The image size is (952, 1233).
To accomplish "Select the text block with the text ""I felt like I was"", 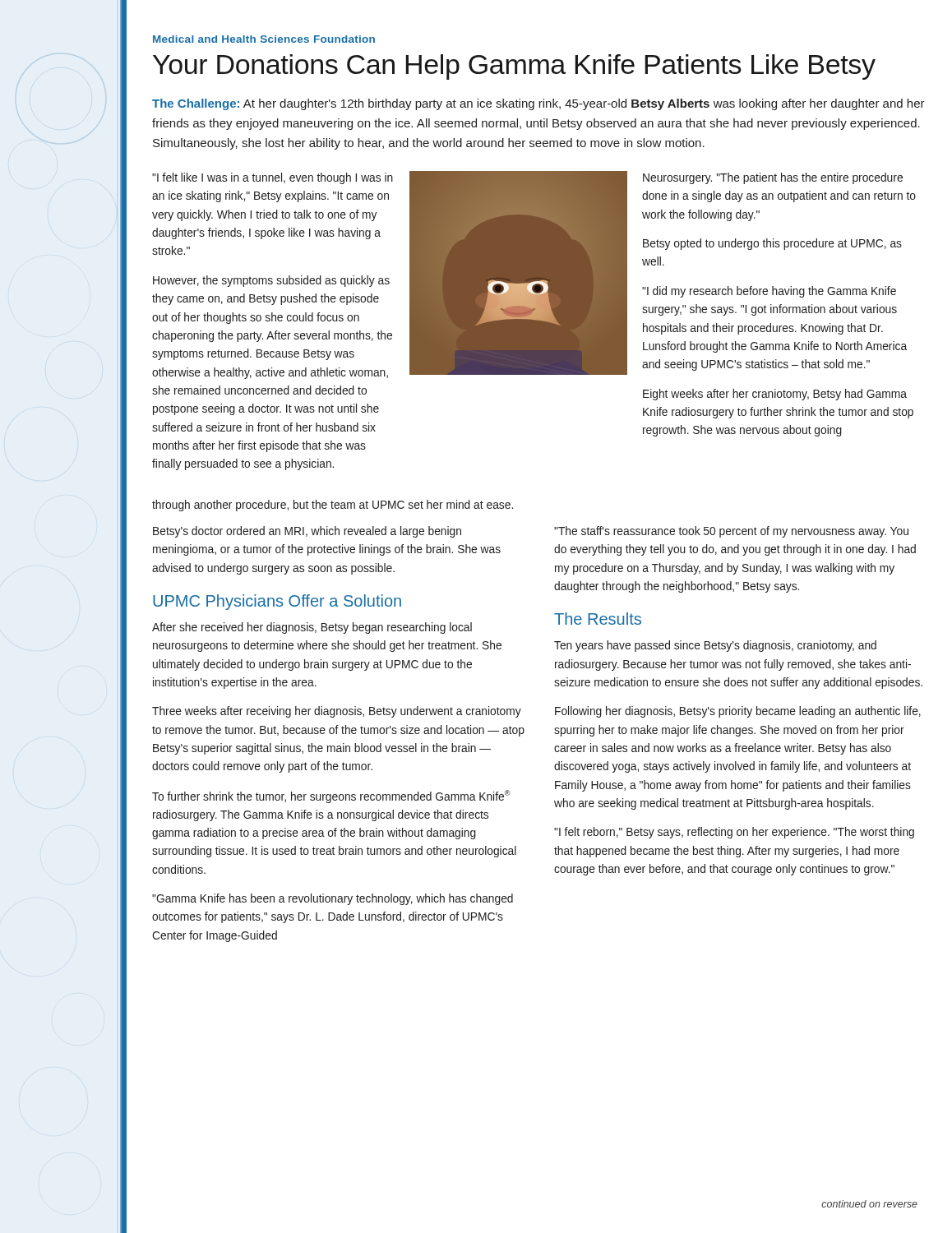I will pos(273,322).
